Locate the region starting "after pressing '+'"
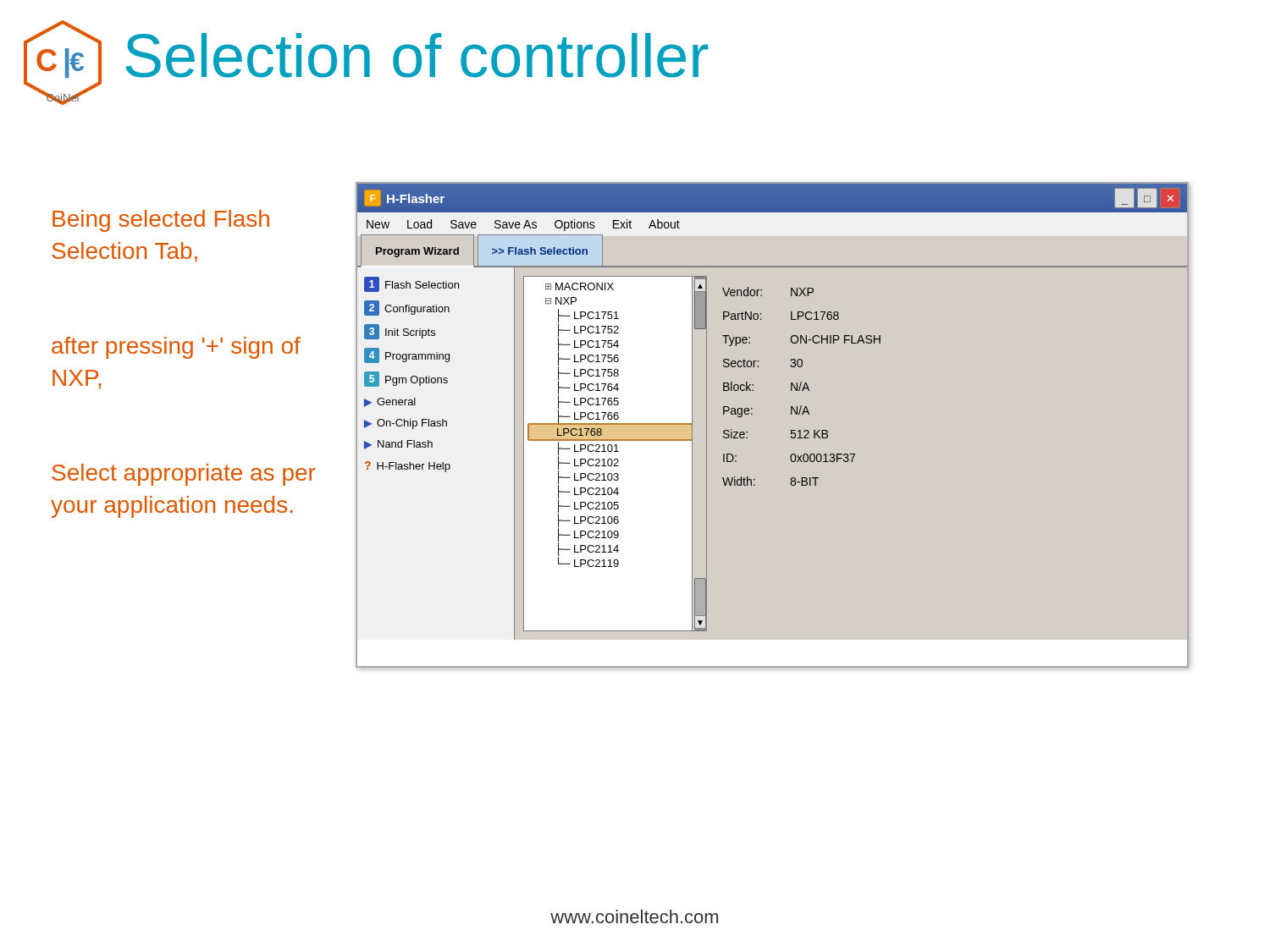 (176, 362)
